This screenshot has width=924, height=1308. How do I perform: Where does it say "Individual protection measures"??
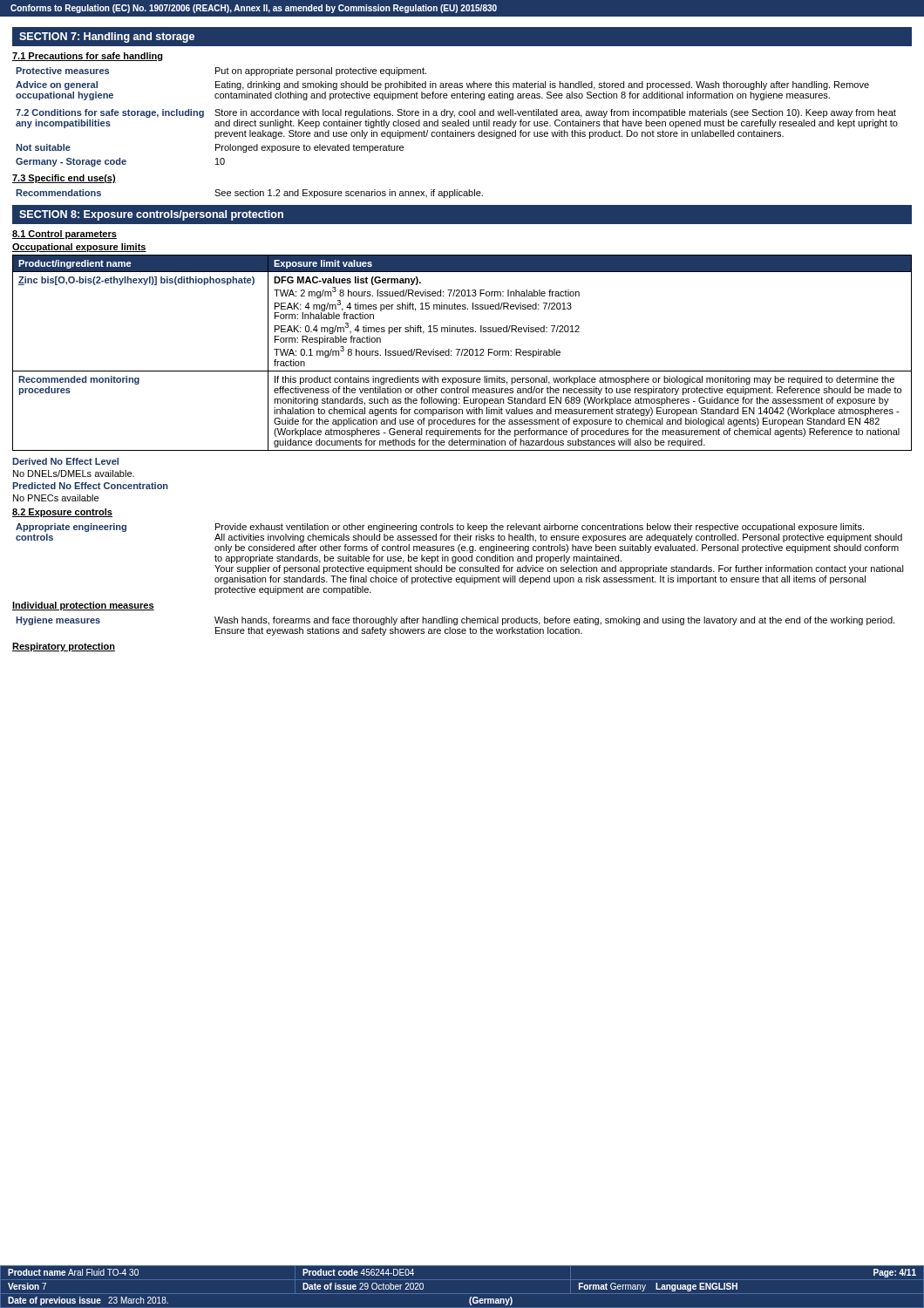(x=83, y=605)
